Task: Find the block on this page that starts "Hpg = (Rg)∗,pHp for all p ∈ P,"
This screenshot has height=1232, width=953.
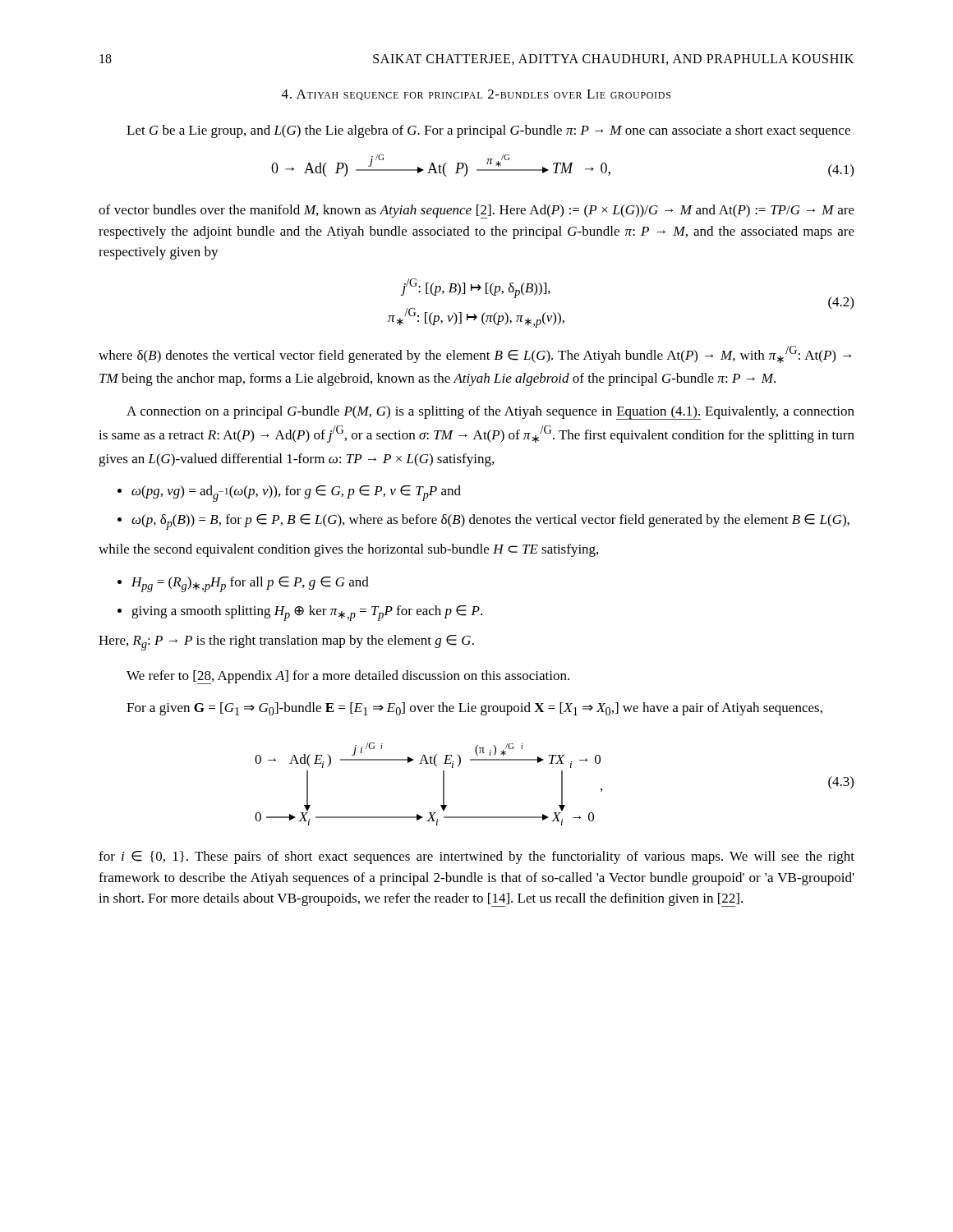Action: [x=250, y=583]
